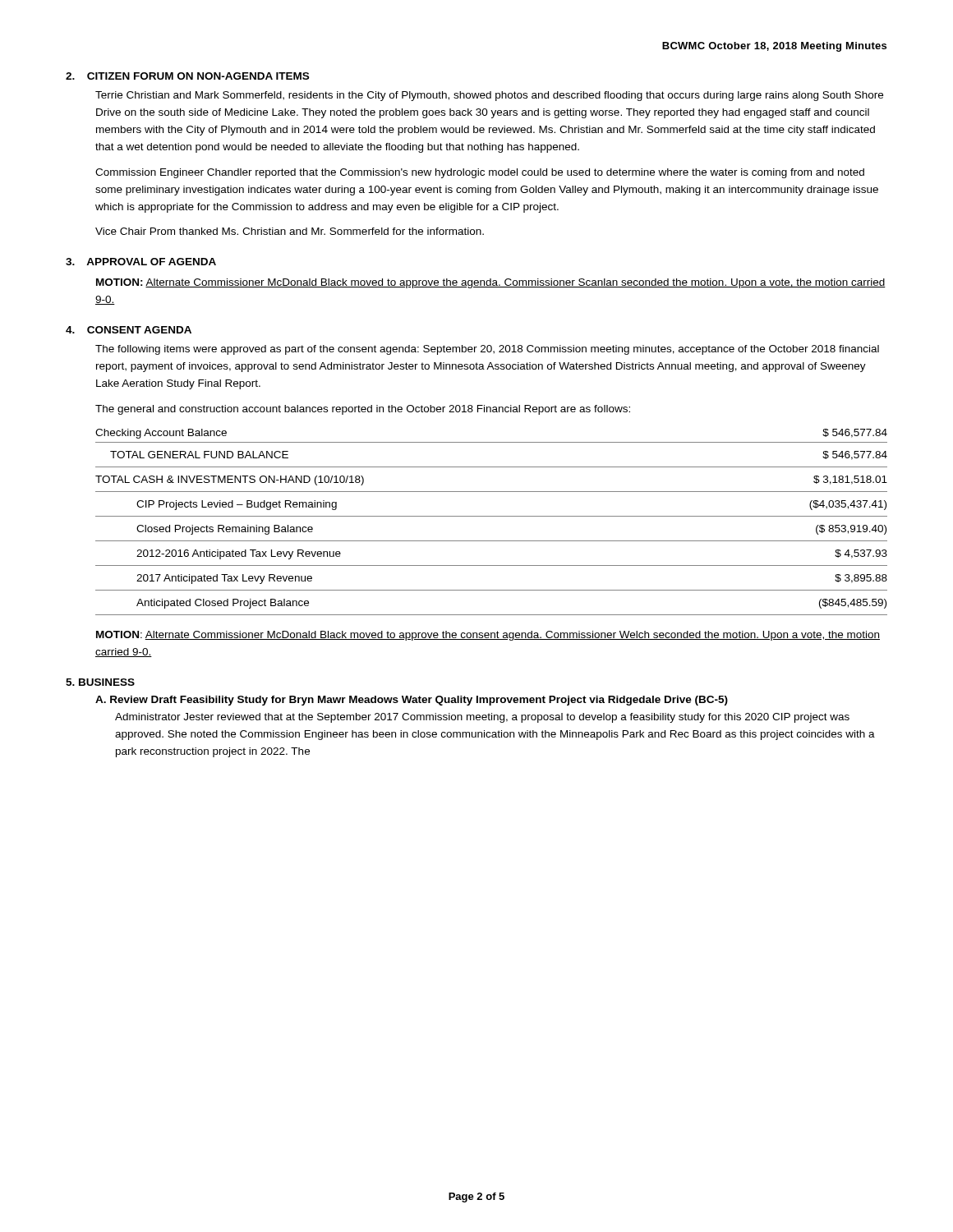This screenshot has height=1232, width=953.
Task: Click on the section header that says "2. CITIZEN FORUM ON NON-AGENDA ITEMS"
Action: point(188,76)
